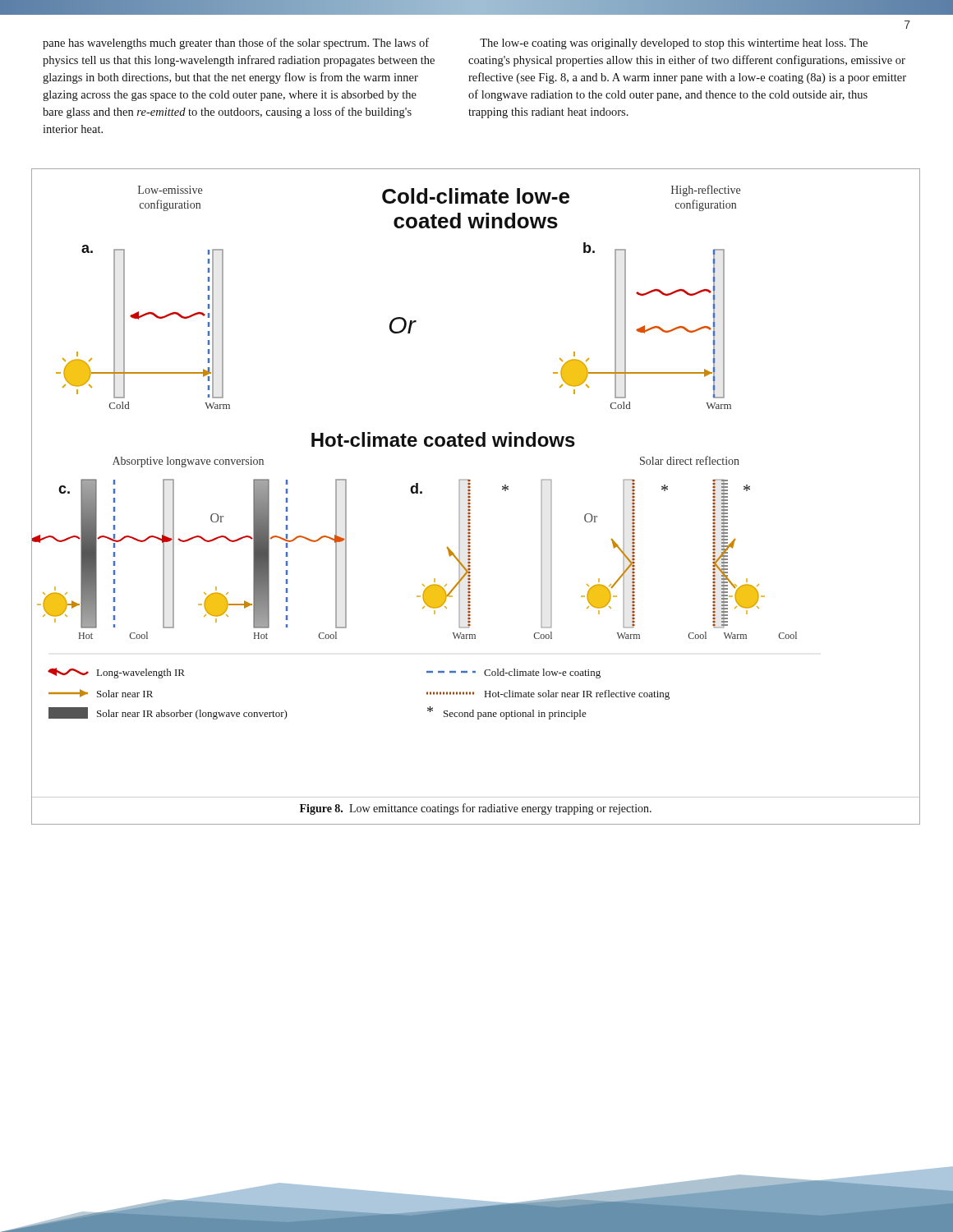953x1232 pixels.
Task: Click on the text block containing "pane has wavelengths"
Action: click(x=239, y=86)
